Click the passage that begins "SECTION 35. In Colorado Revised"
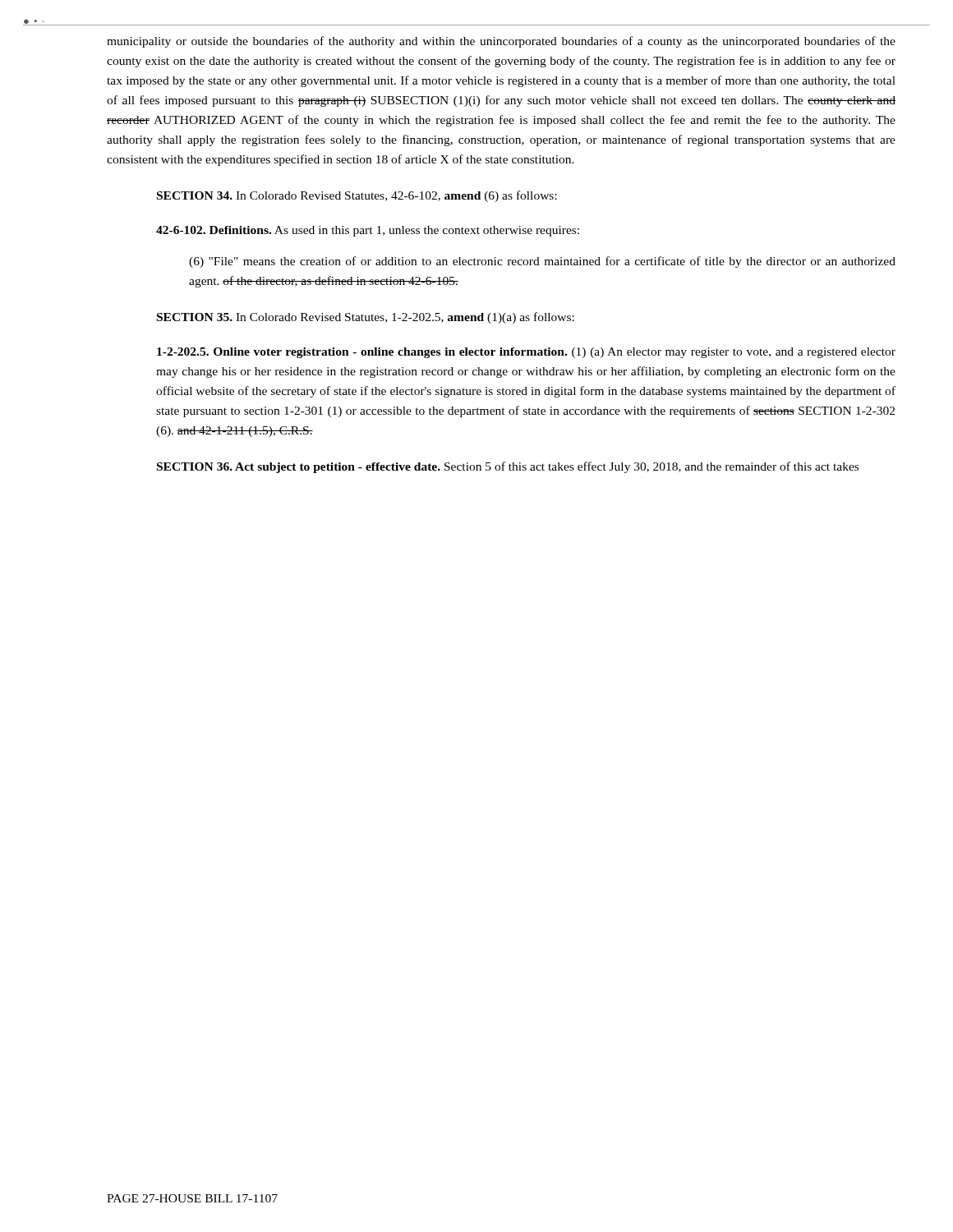 (526, 317)
